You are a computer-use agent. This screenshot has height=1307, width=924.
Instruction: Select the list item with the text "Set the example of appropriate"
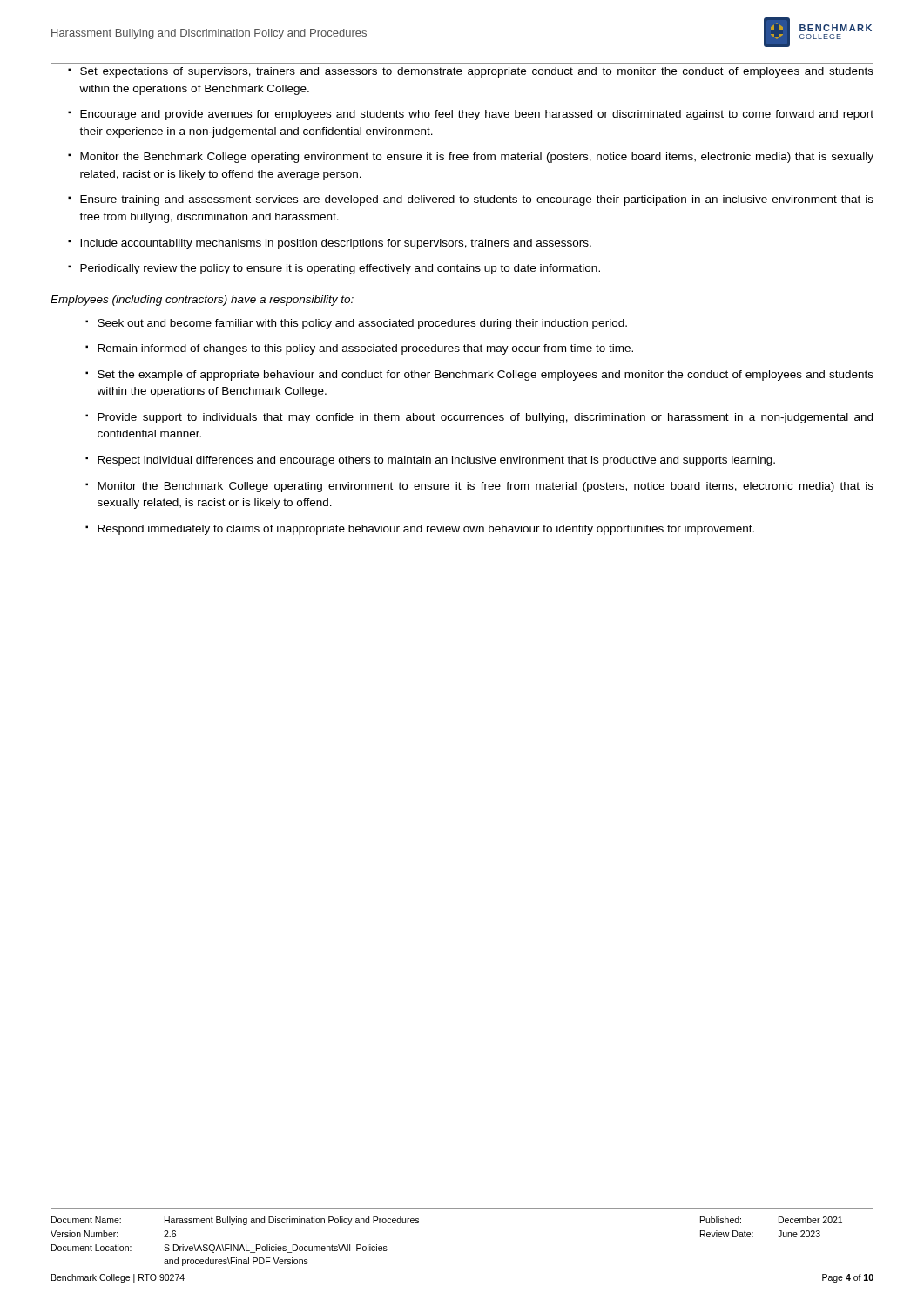pyautogui.click(x=485, y=383)
